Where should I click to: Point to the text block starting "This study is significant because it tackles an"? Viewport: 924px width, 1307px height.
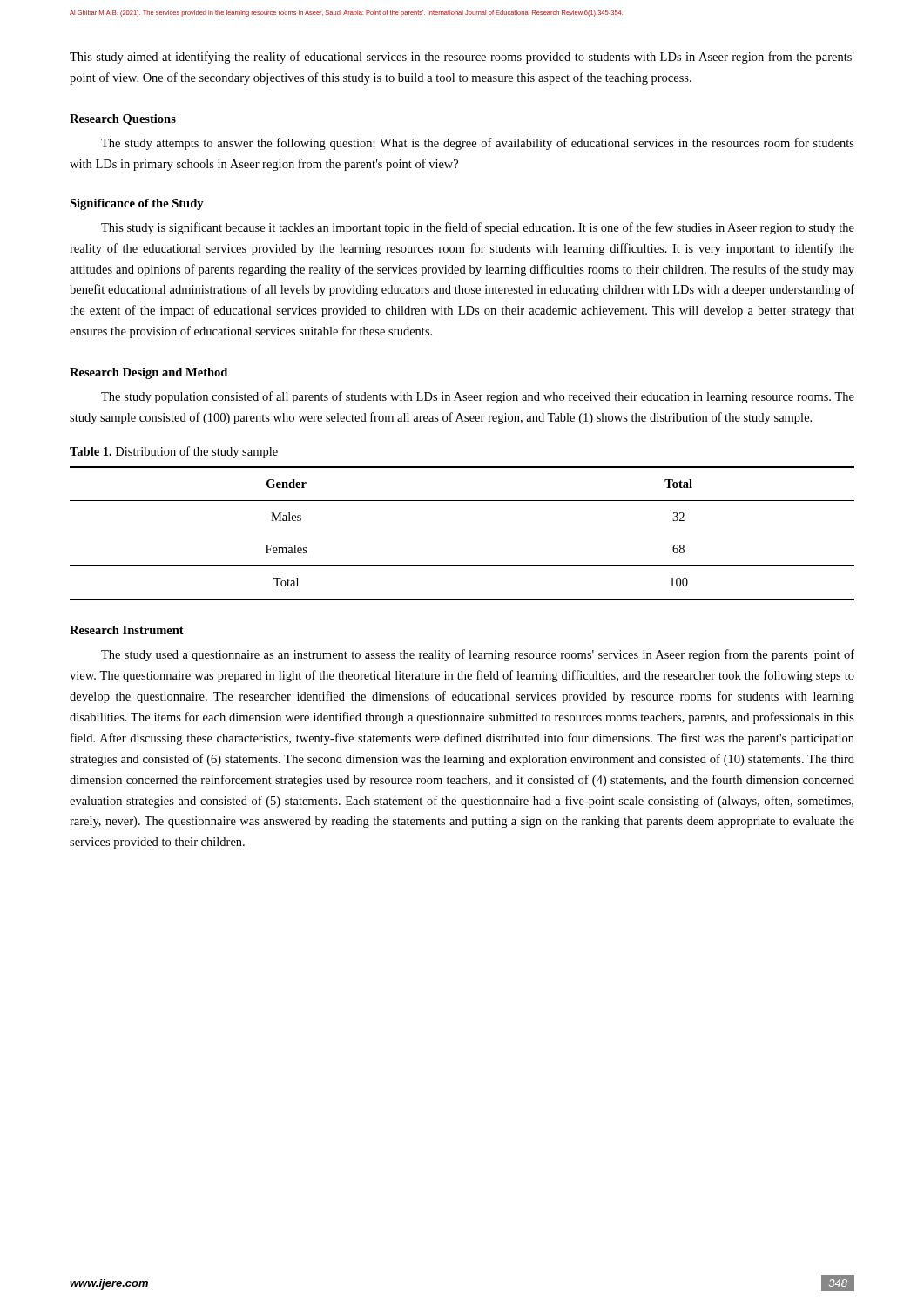462,279
